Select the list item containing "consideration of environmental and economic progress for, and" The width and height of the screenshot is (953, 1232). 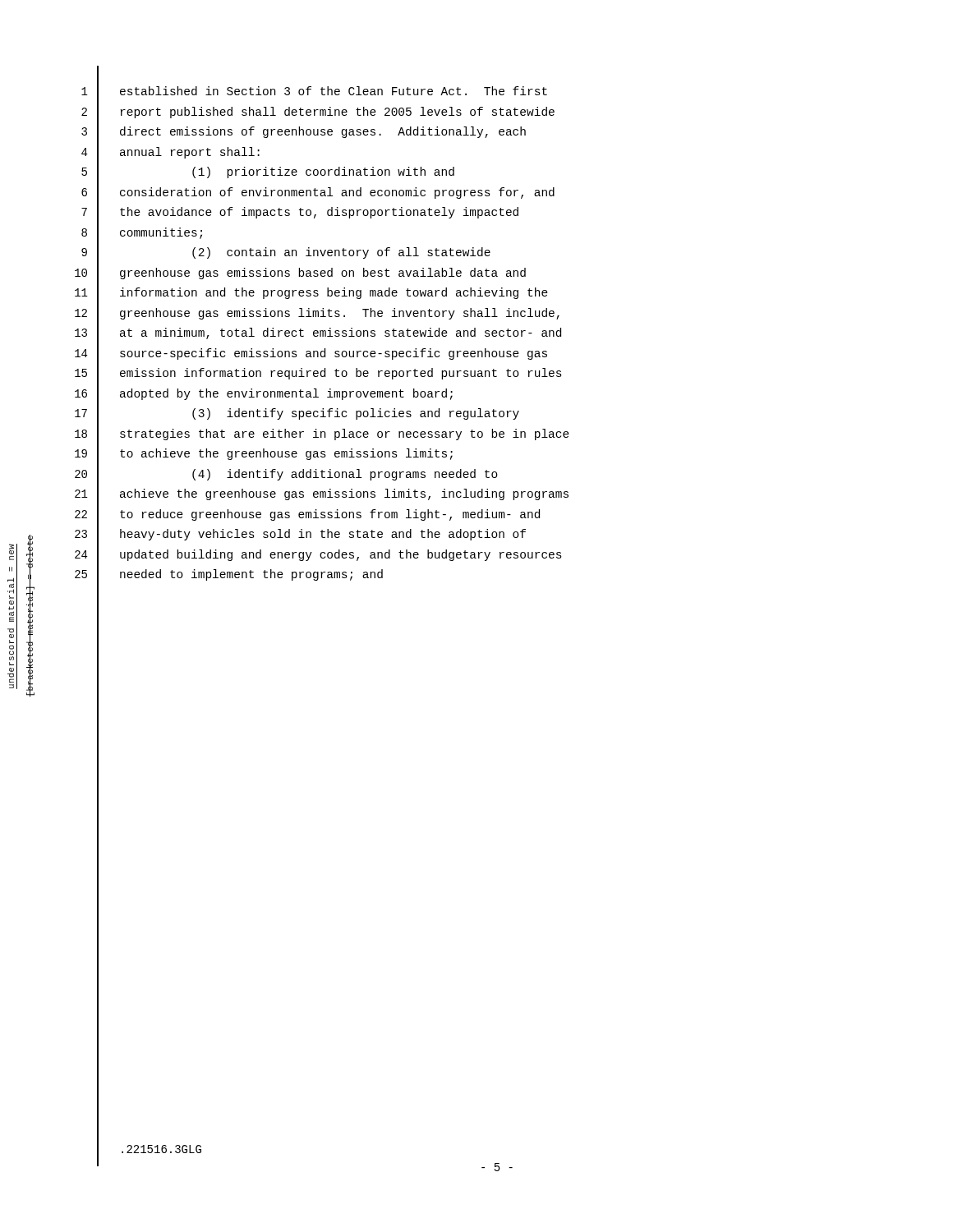pos(337,193)
